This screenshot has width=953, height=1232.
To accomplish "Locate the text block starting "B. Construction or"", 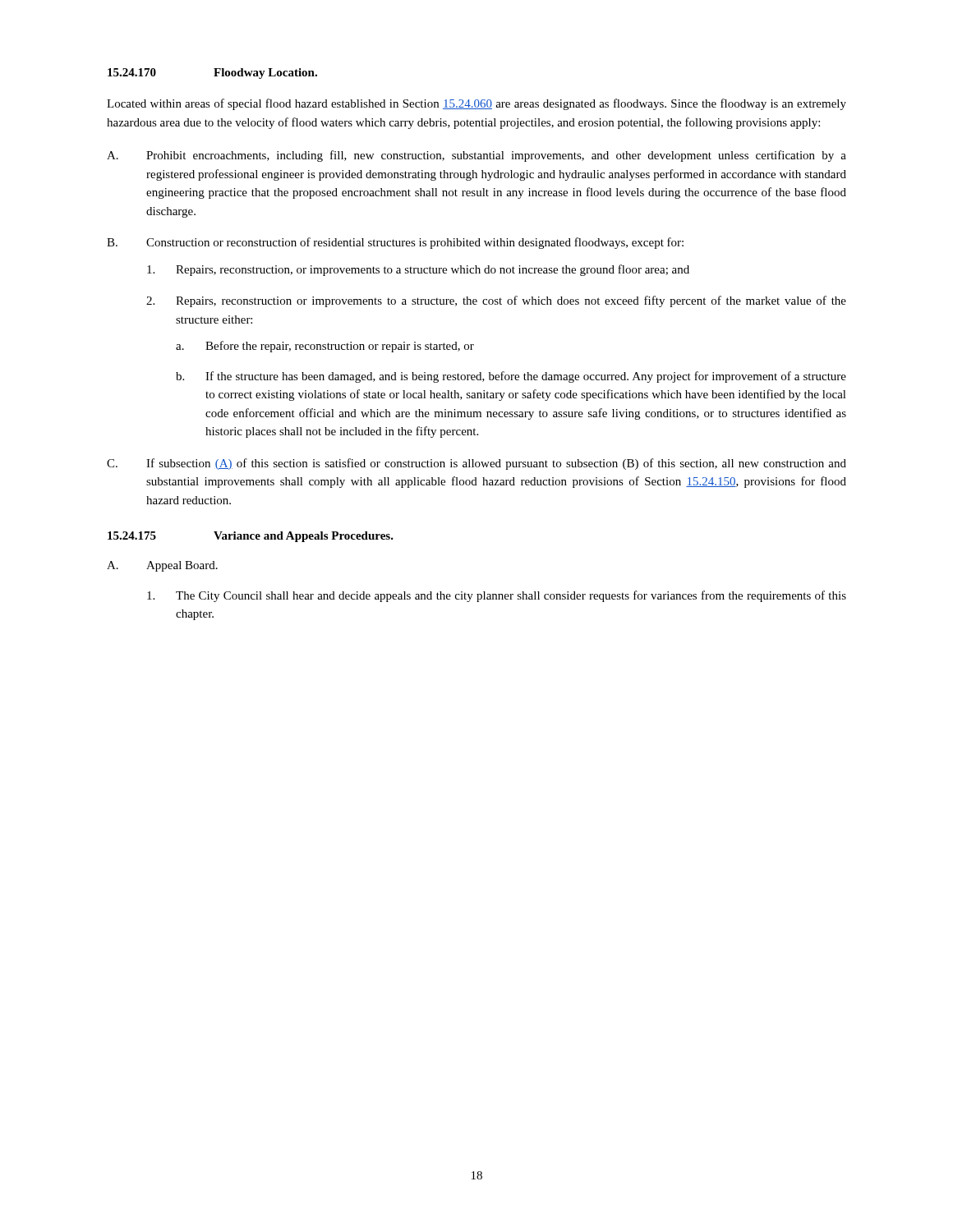I will point(476,242).
